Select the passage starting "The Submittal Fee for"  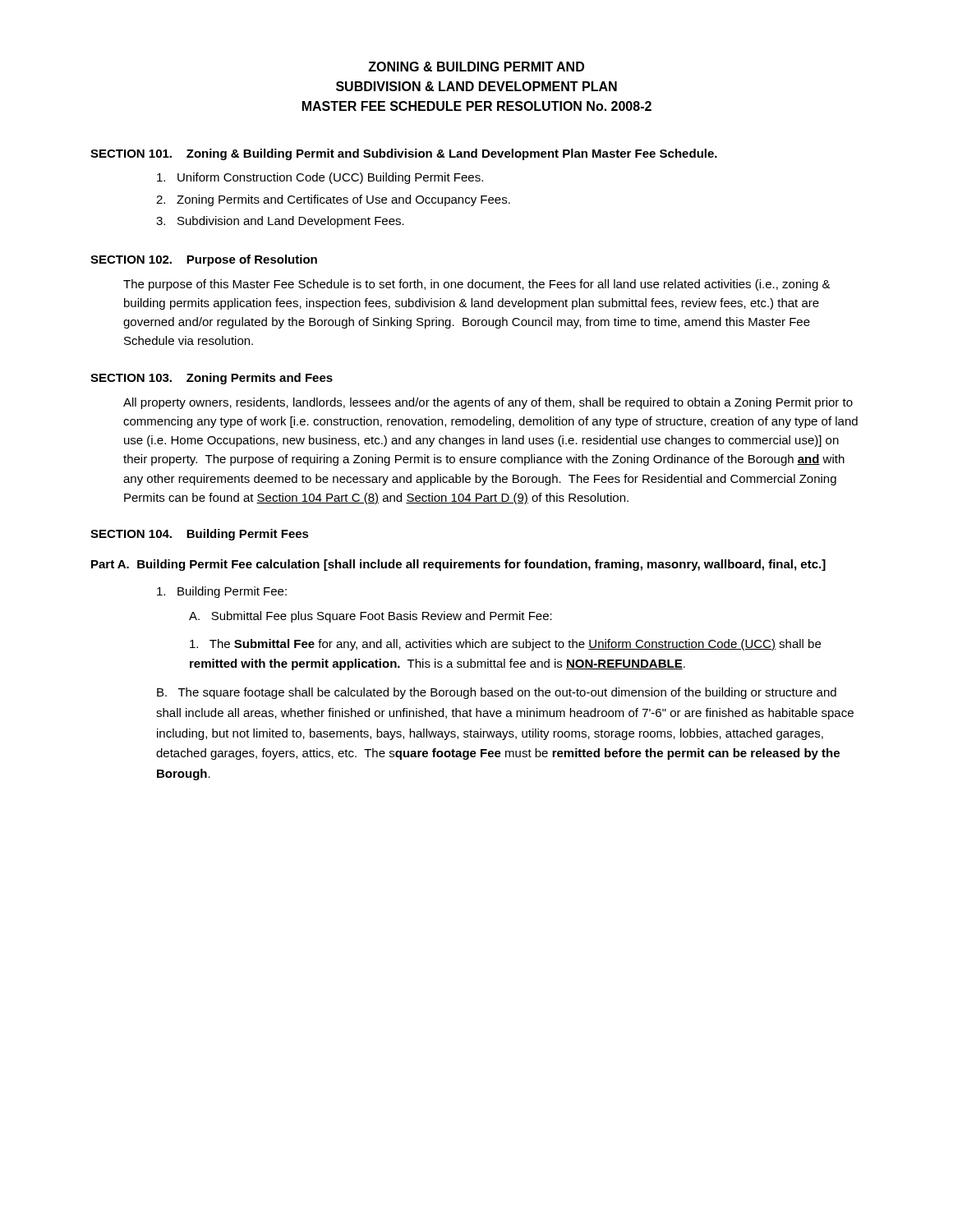point(505,653)
